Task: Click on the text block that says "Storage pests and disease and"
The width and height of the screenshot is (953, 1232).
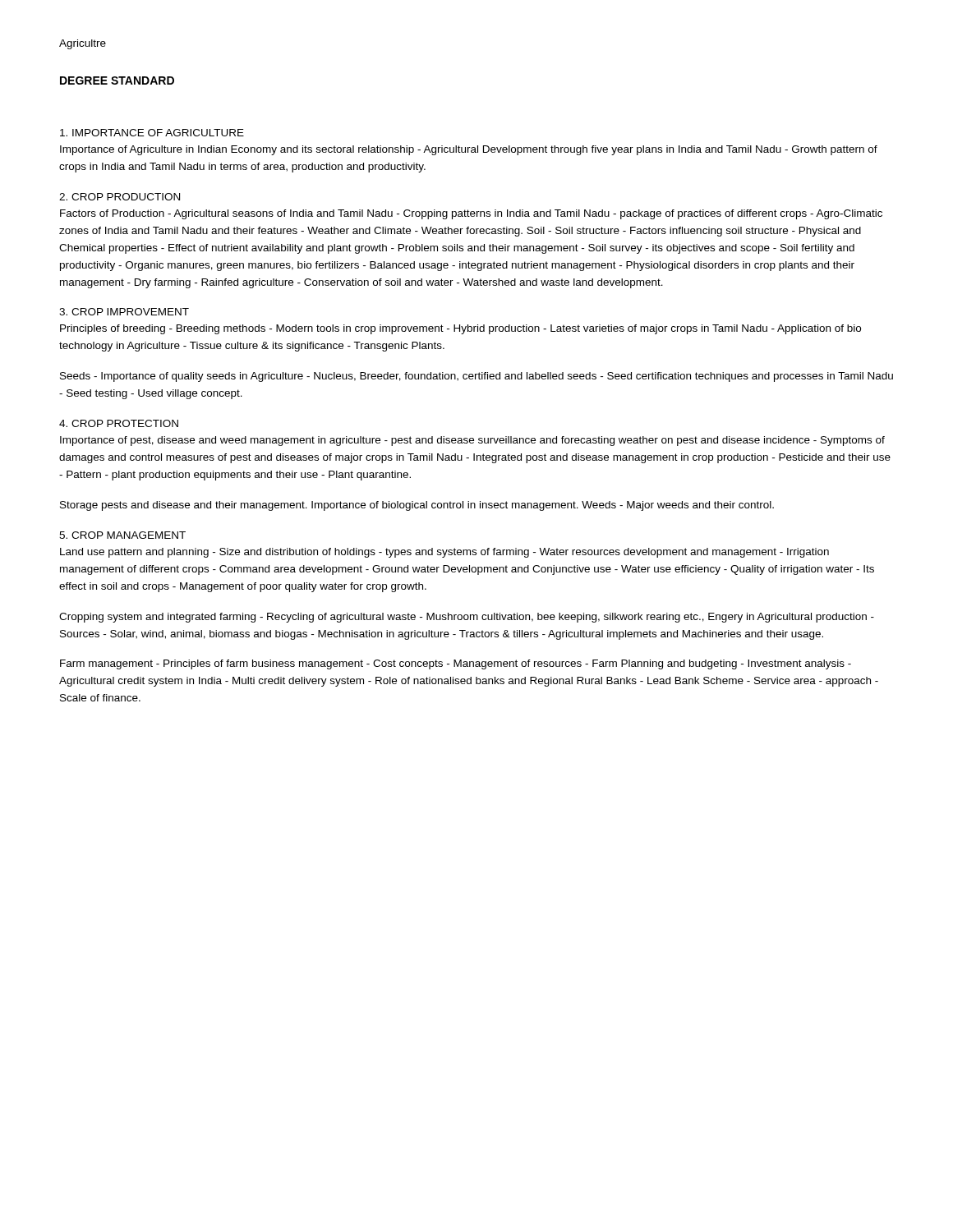Action: [x=417, y=505]
